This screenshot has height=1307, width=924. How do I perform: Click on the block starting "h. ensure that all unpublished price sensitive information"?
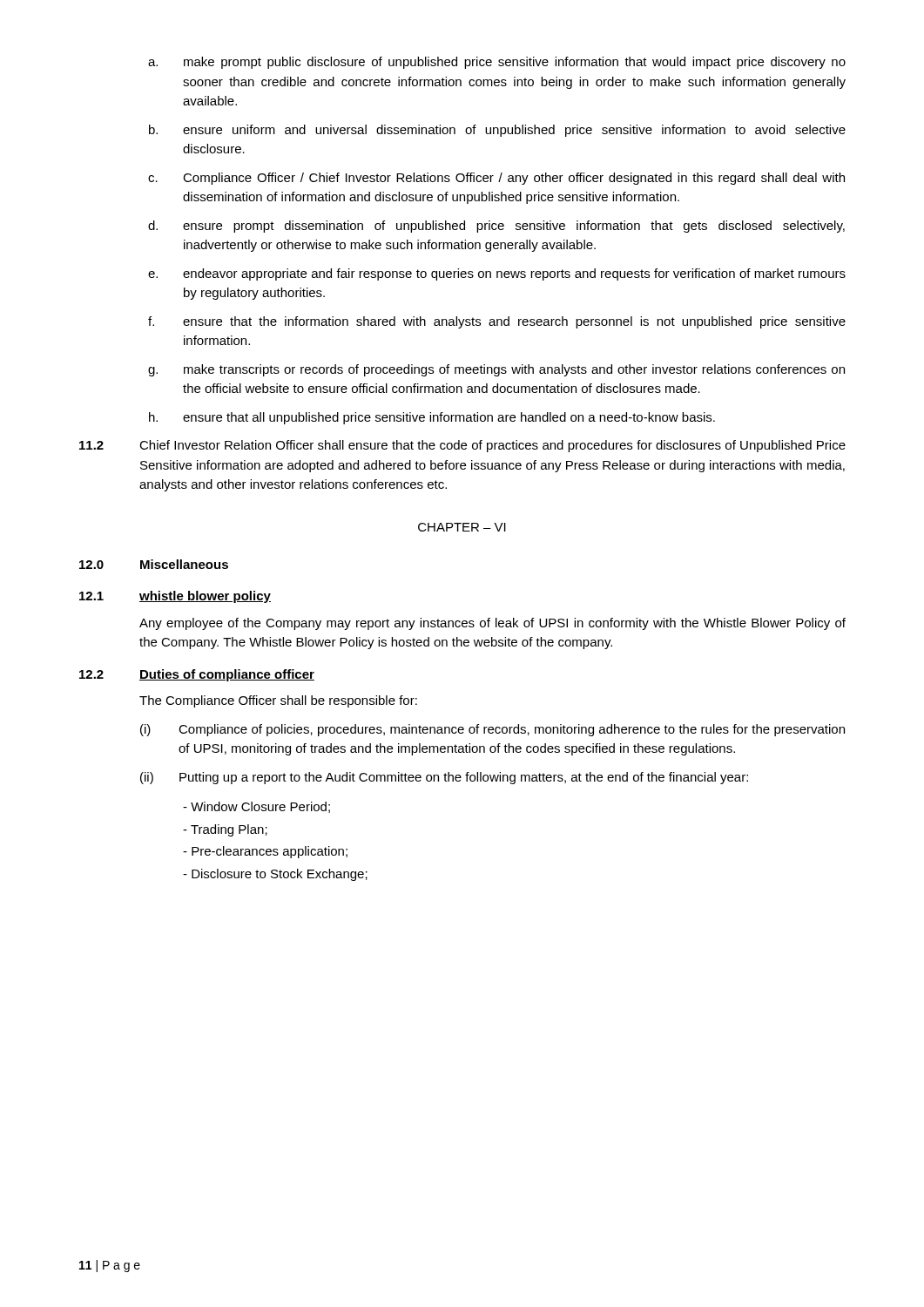pyautogui.click(x=497, y=417)
